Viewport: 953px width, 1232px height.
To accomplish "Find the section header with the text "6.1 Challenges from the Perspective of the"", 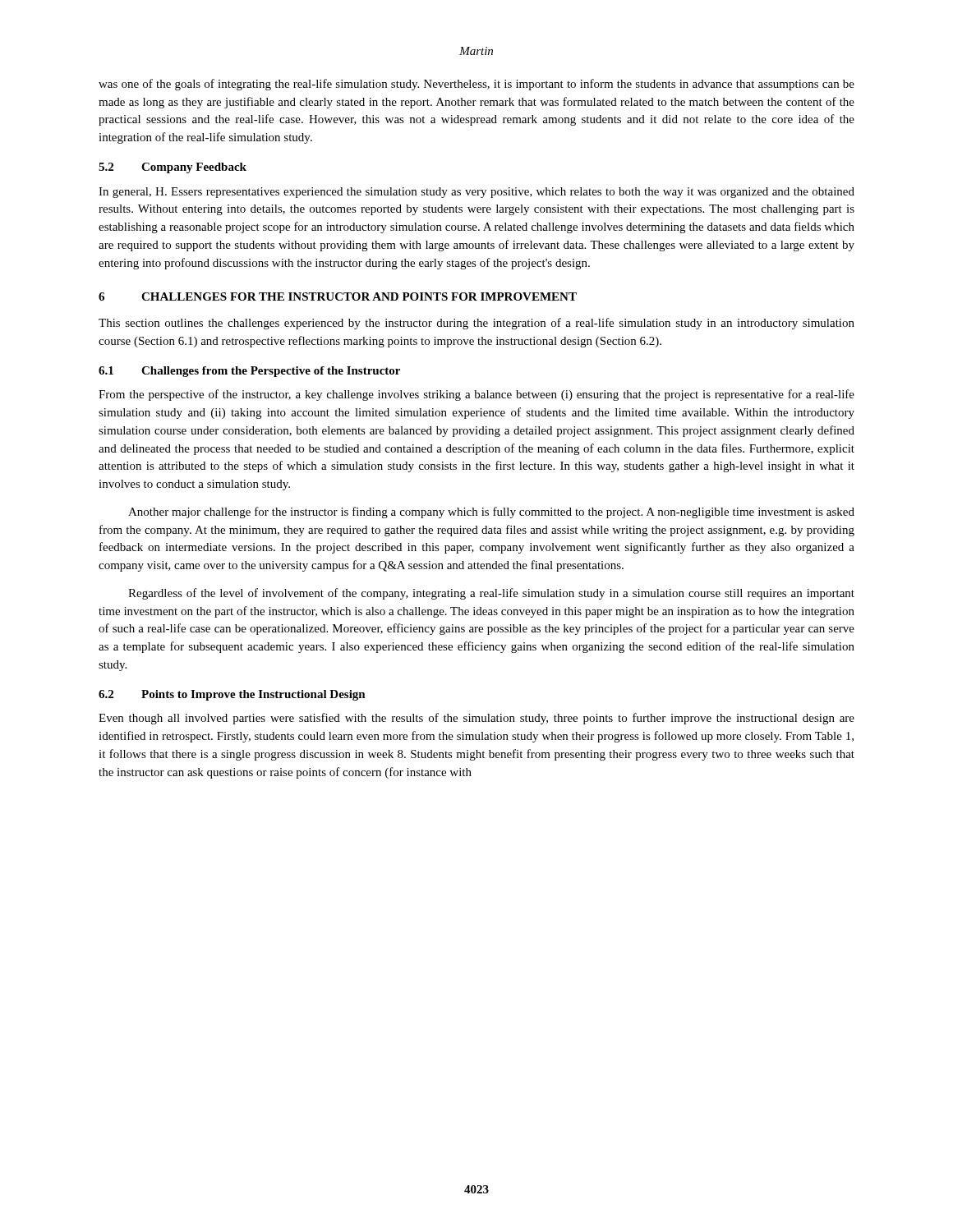I will point(249,371).
